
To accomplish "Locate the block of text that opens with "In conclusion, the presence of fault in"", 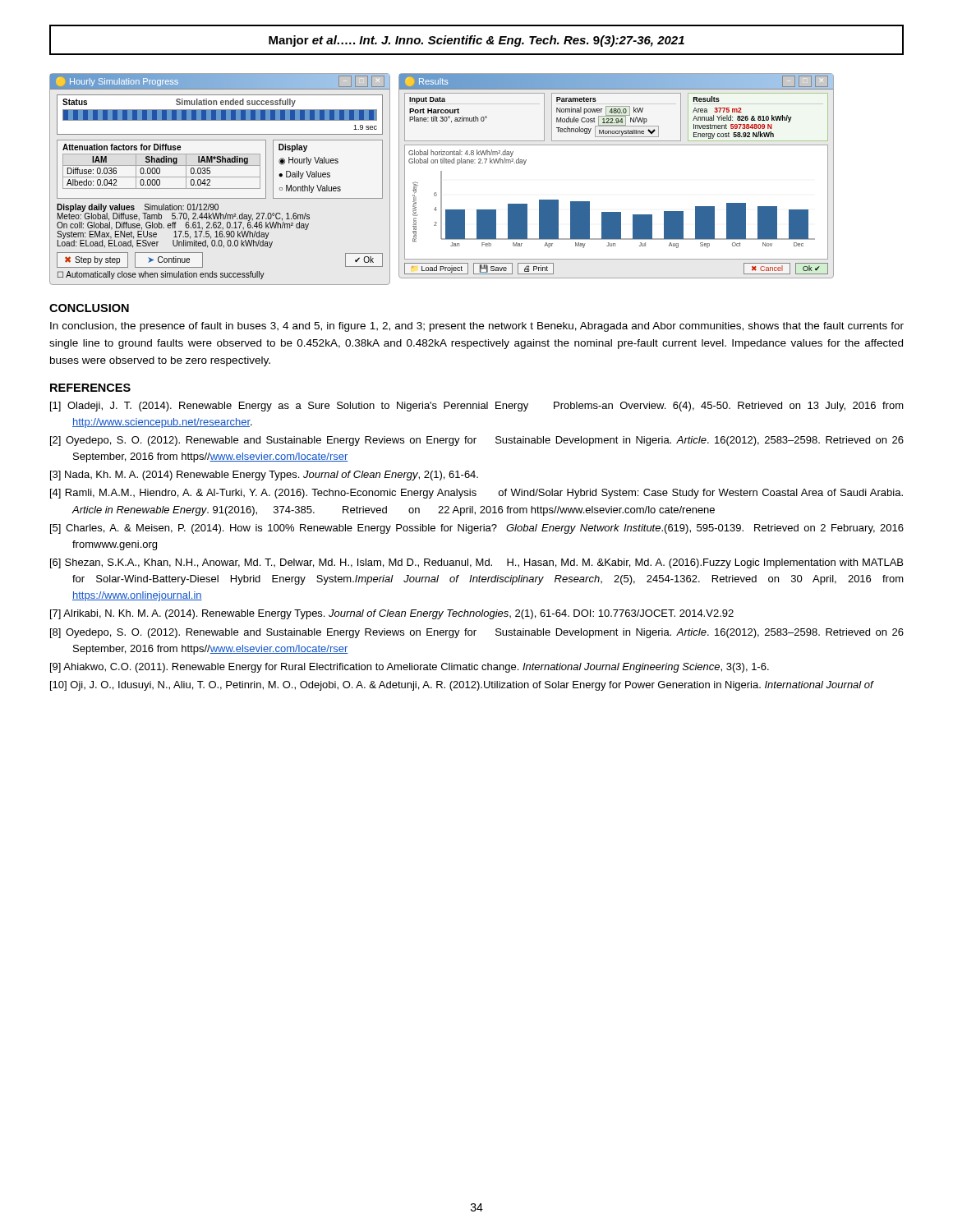I will [x=476, y=343].
